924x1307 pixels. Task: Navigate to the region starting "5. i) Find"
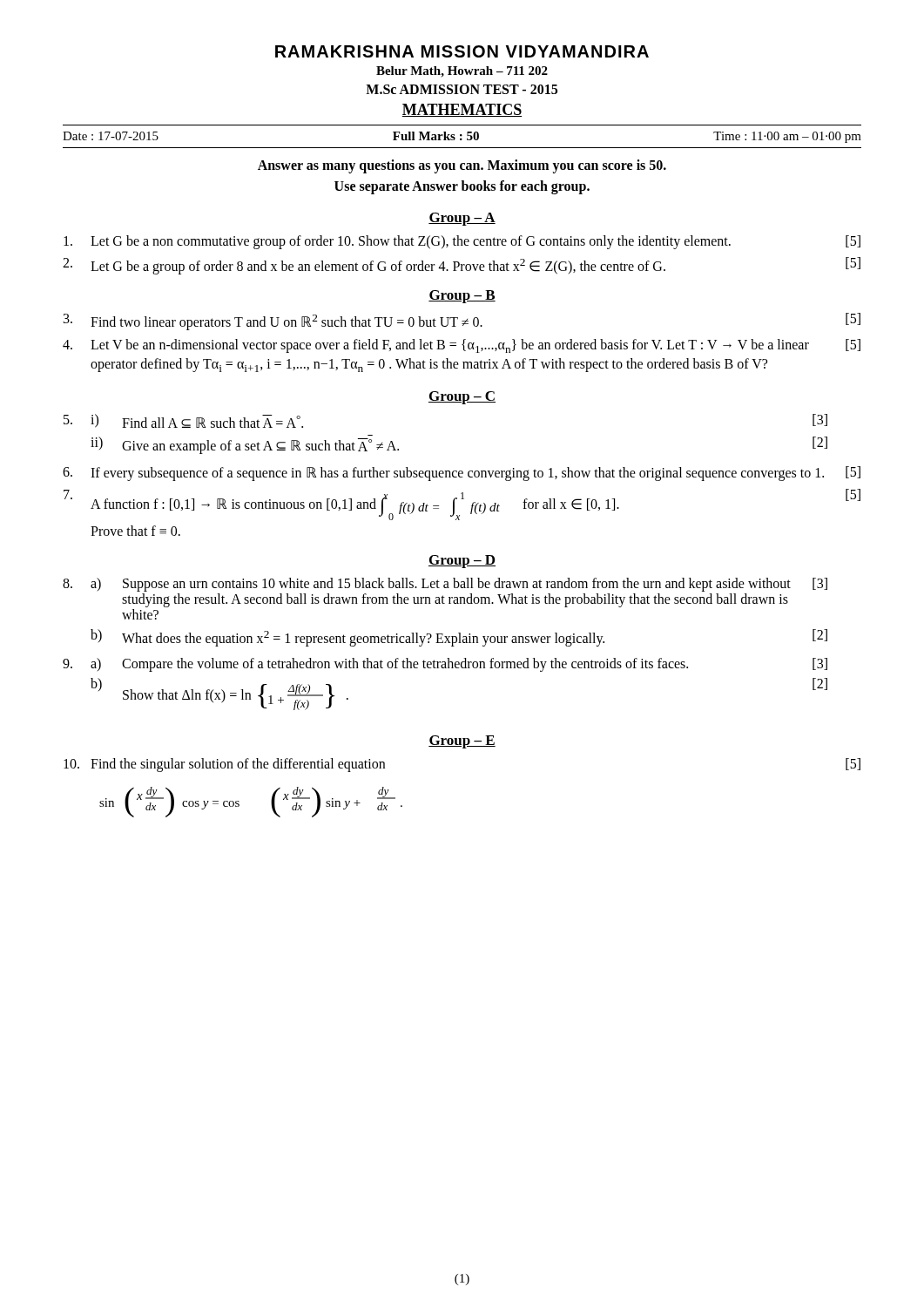tap(67, 420)
